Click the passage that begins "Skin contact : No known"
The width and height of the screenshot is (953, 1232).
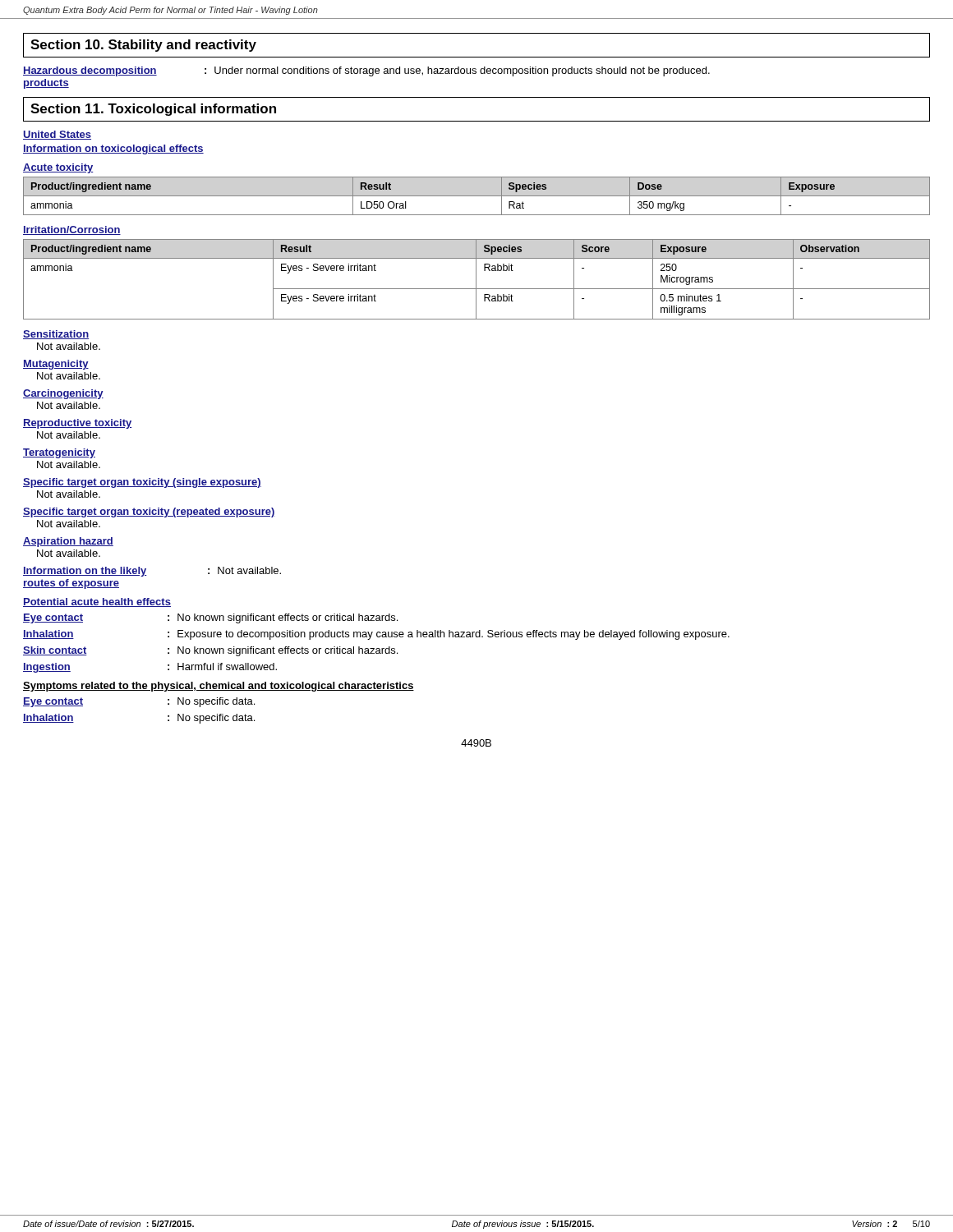click(x=210, y=651)
